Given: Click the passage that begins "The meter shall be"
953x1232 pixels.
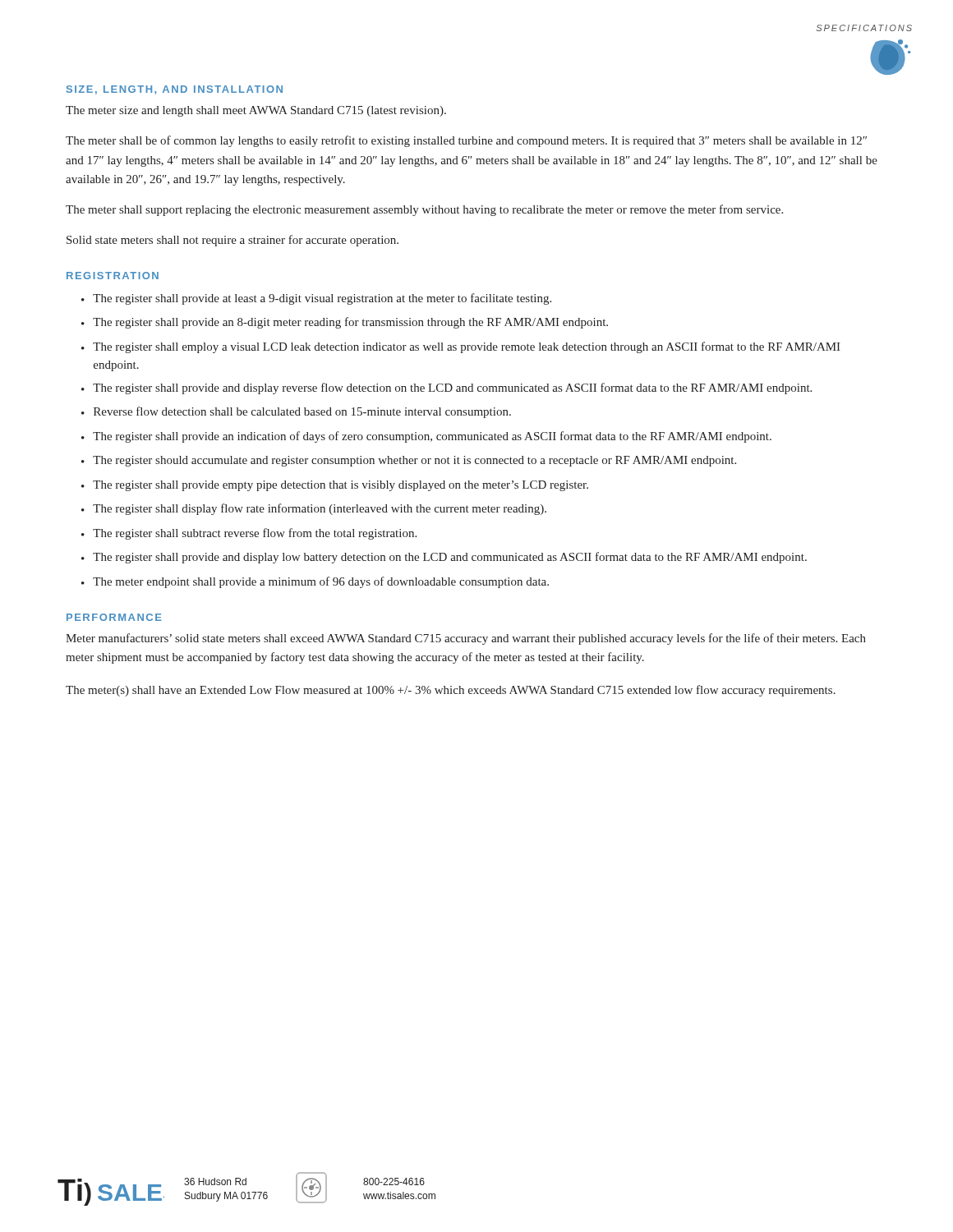Looking at the screenshot, I should pyautogui.click(x=471, y=160).
